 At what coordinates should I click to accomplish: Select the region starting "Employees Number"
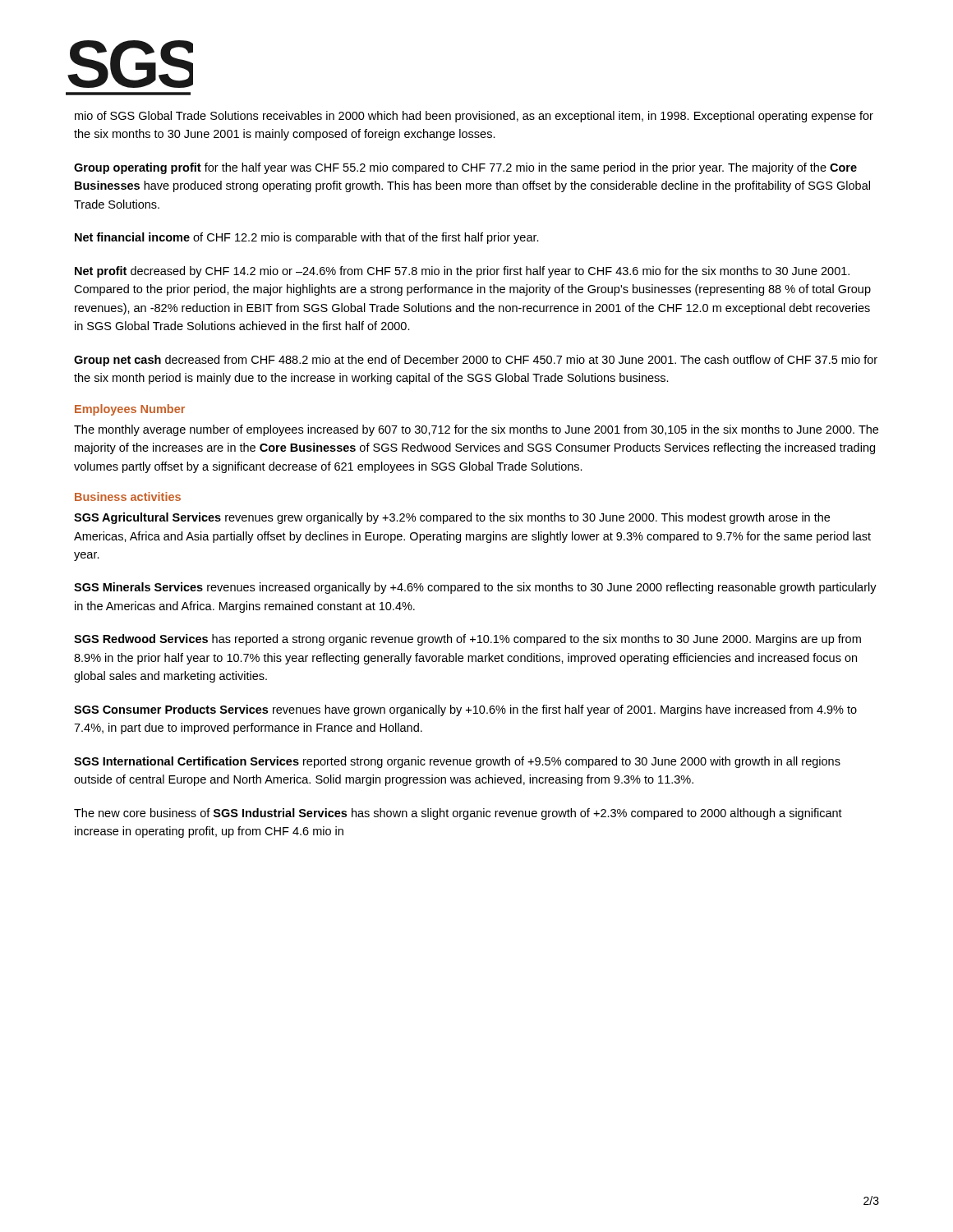(x=130, y=409)
